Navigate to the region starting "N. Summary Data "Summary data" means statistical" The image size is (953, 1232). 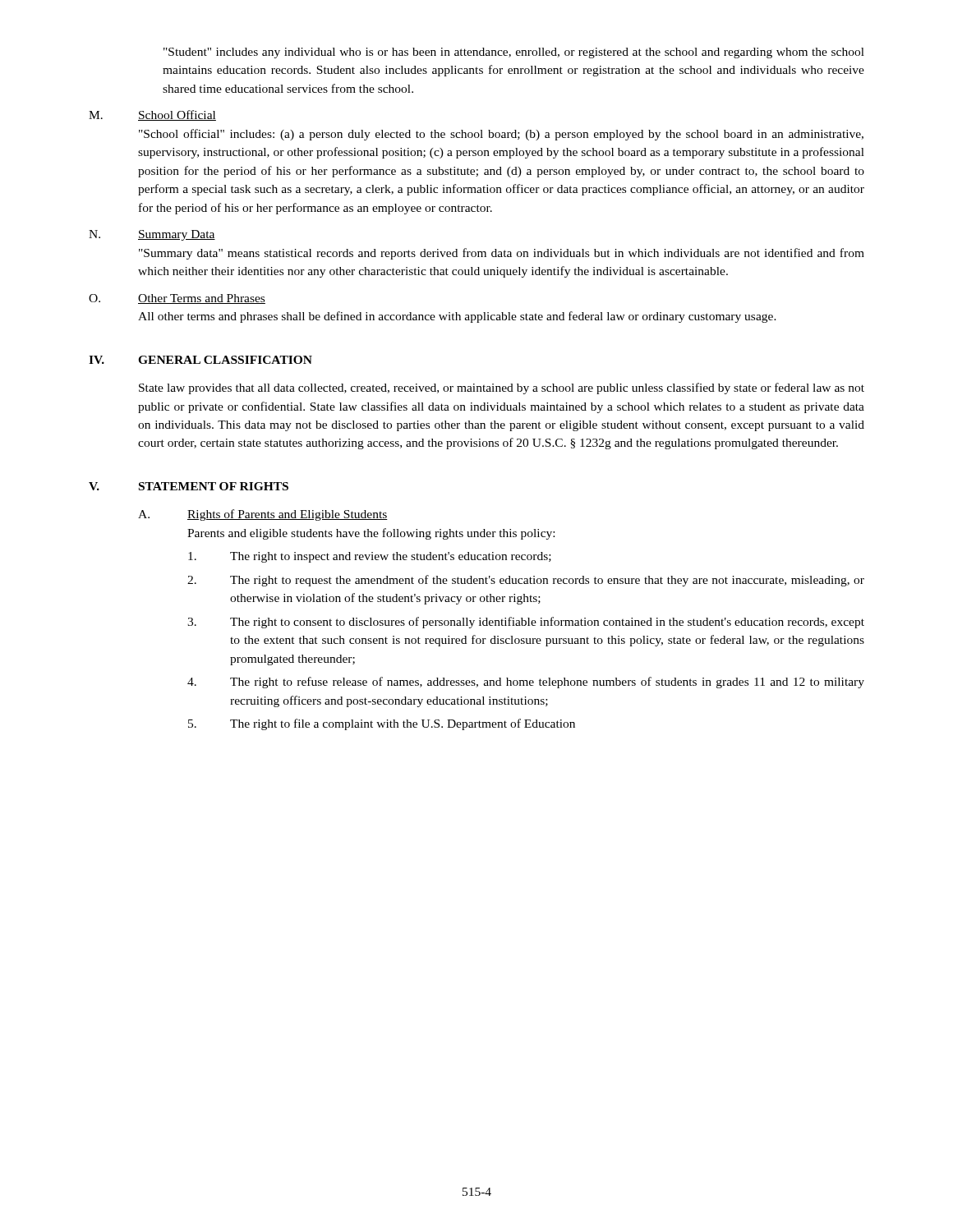476,253
